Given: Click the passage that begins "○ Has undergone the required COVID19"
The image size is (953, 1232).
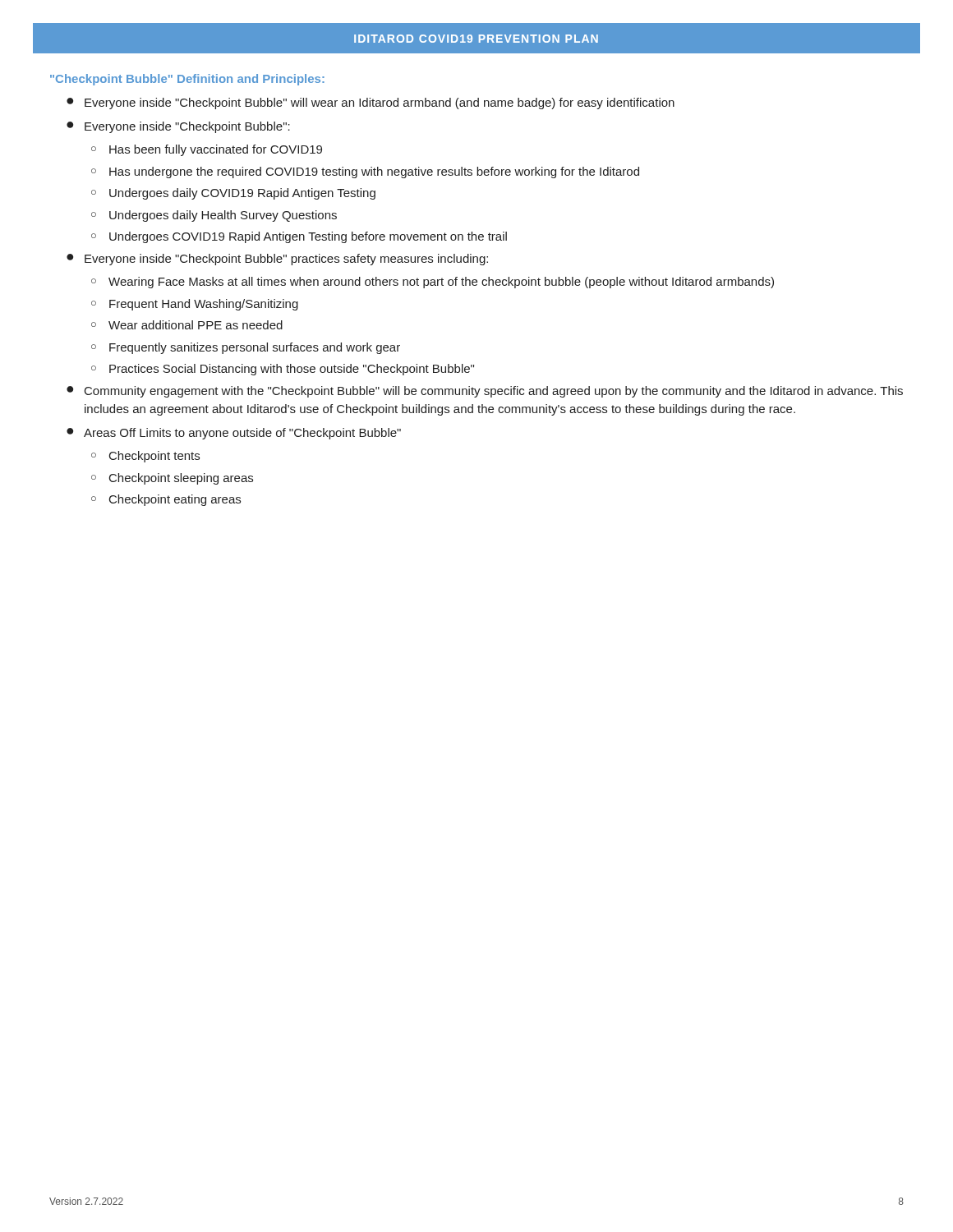Looking at the screenshot, I should 497,171.
